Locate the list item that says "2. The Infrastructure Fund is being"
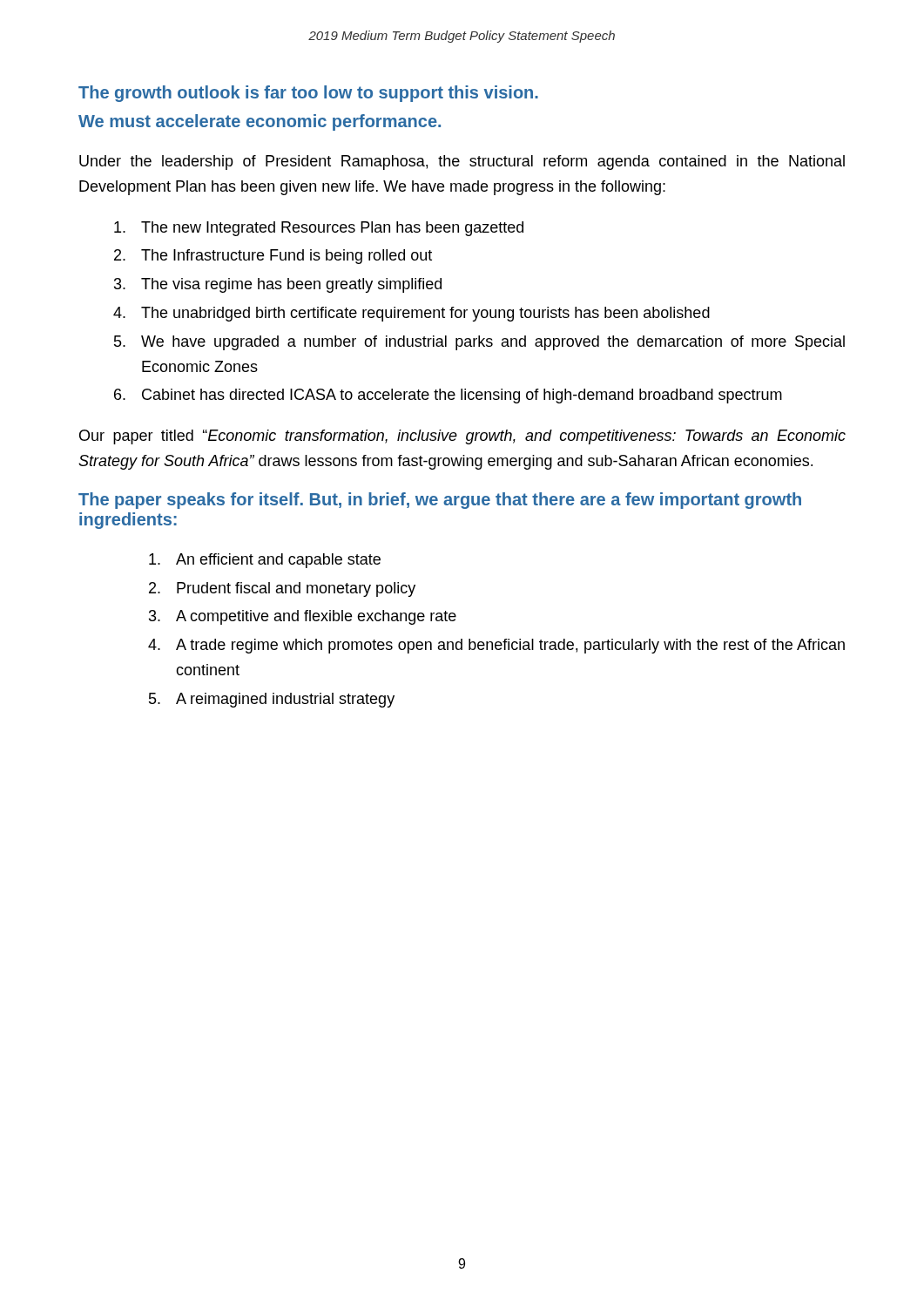The height and width of the screenshot is (1307, 924). (273, 257)
